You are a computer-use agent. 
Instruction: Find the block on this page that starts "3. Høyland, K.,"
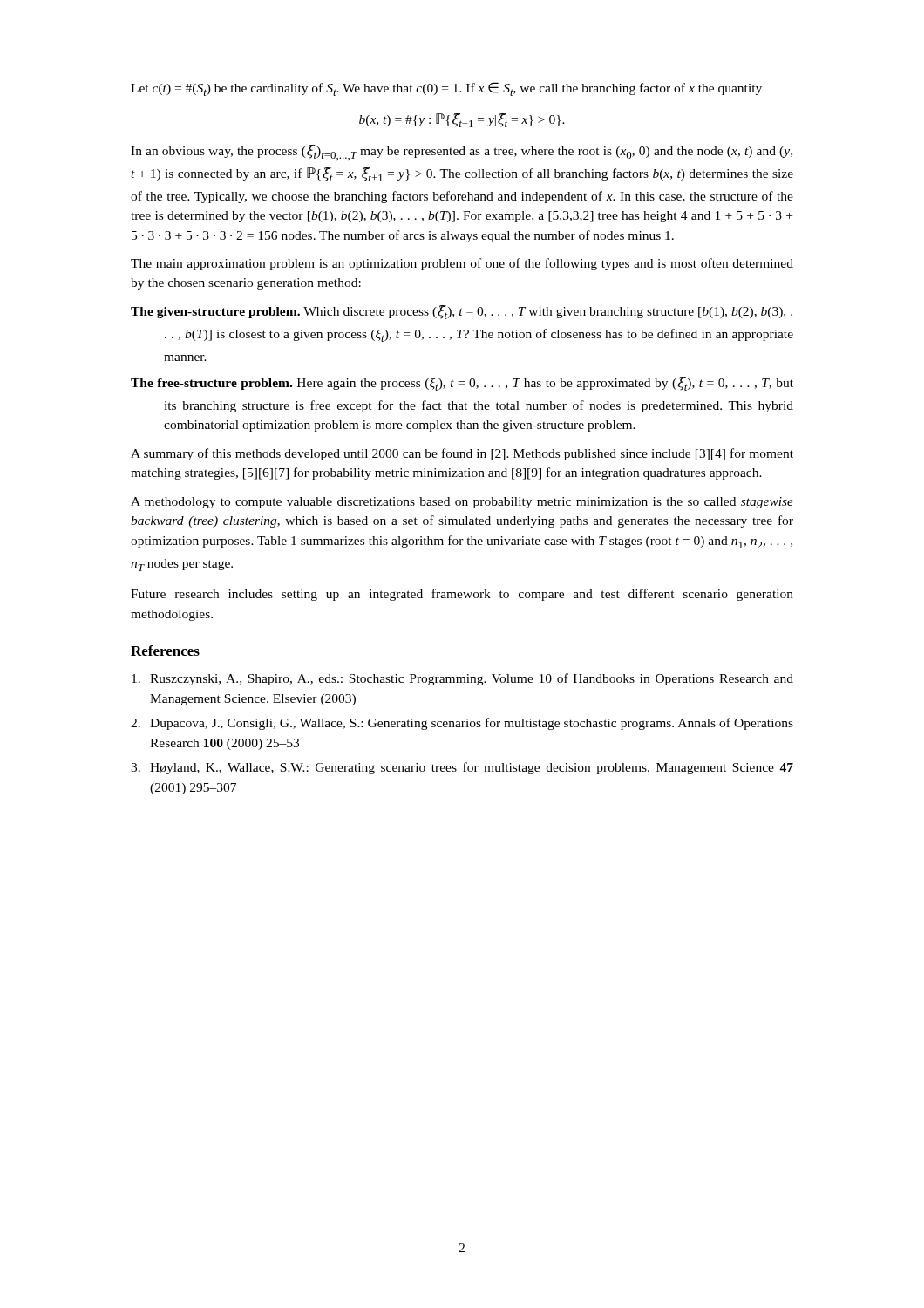click(x=462, y=777)
